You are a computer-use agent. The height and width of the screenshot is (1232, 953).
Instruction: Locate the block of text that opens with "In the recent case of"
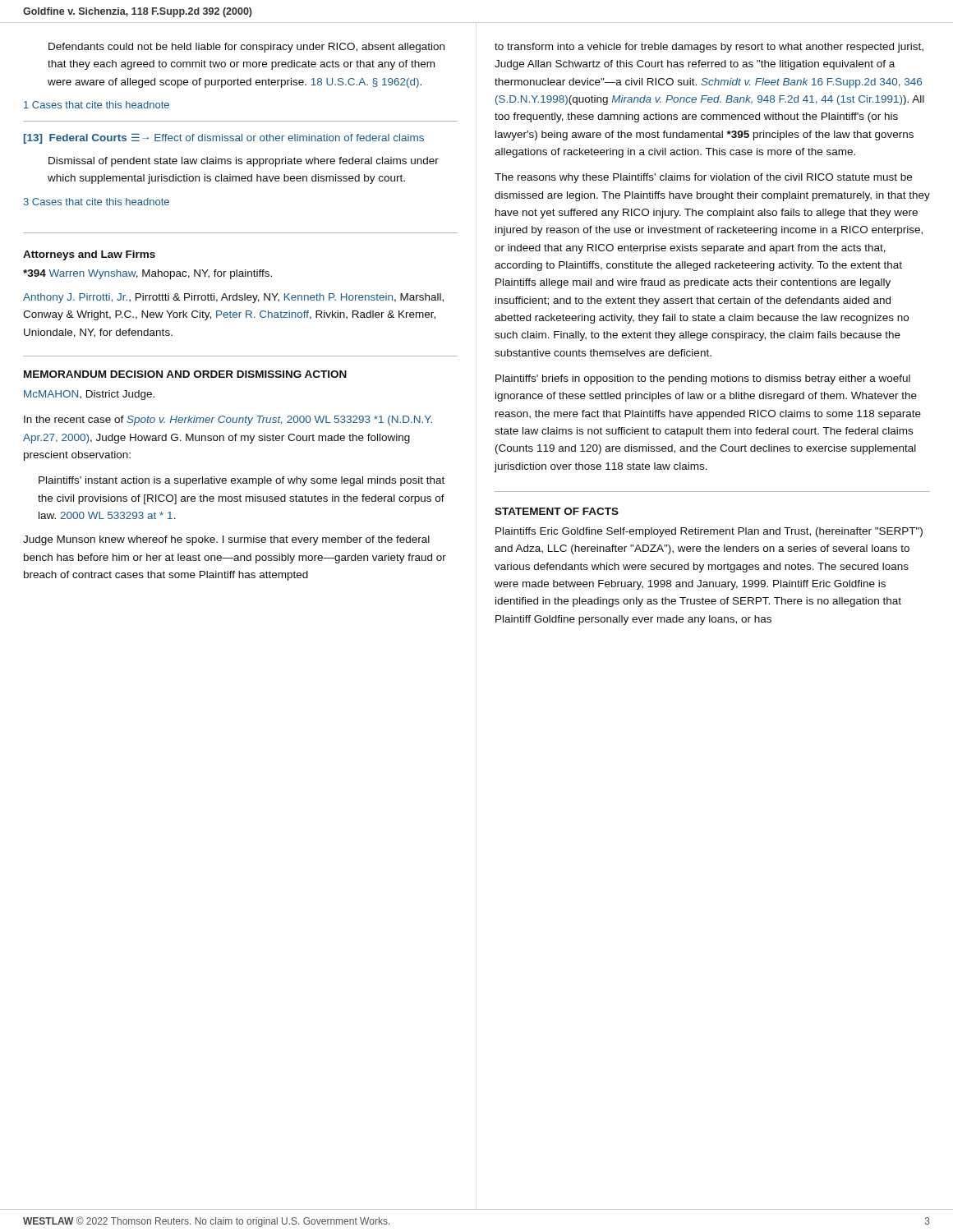[x=228, y=437]
